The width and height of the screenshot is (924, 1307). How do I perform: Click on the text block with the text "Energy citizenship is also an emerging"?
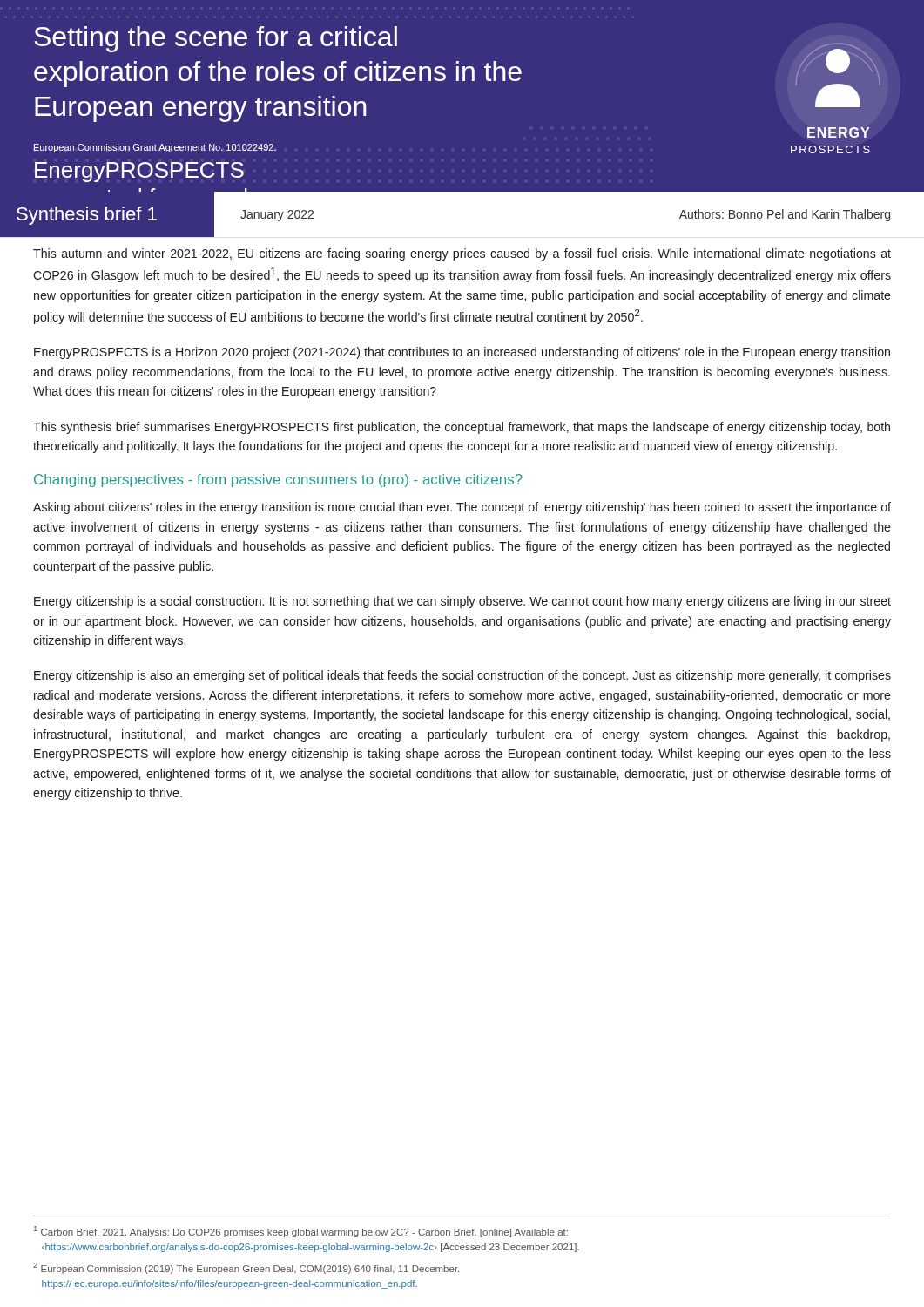pos(462,734)
